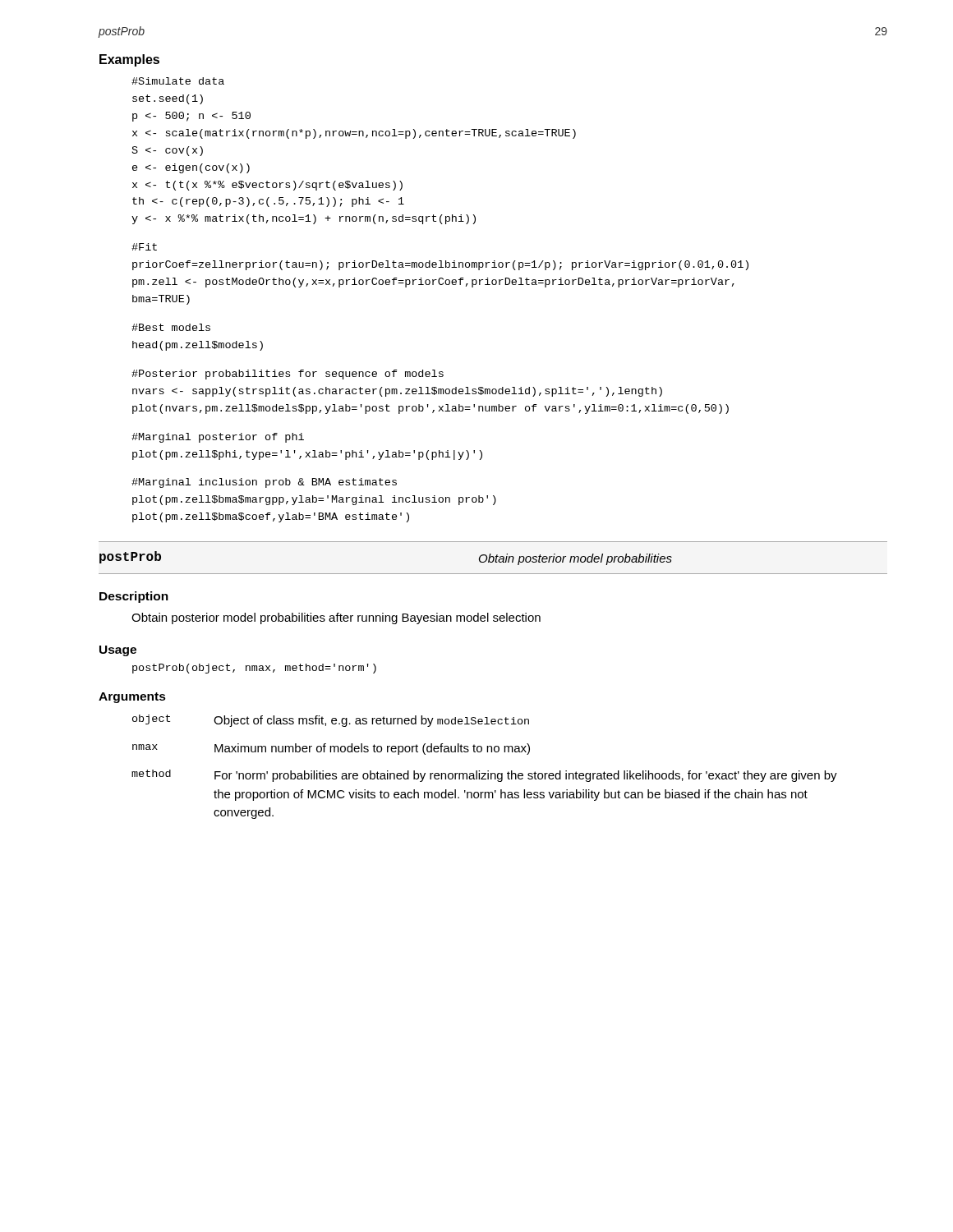Select the text block containing "Simulate data set.seed(1) p <- 500;"

pyautogui.click(x=178, y=81)
